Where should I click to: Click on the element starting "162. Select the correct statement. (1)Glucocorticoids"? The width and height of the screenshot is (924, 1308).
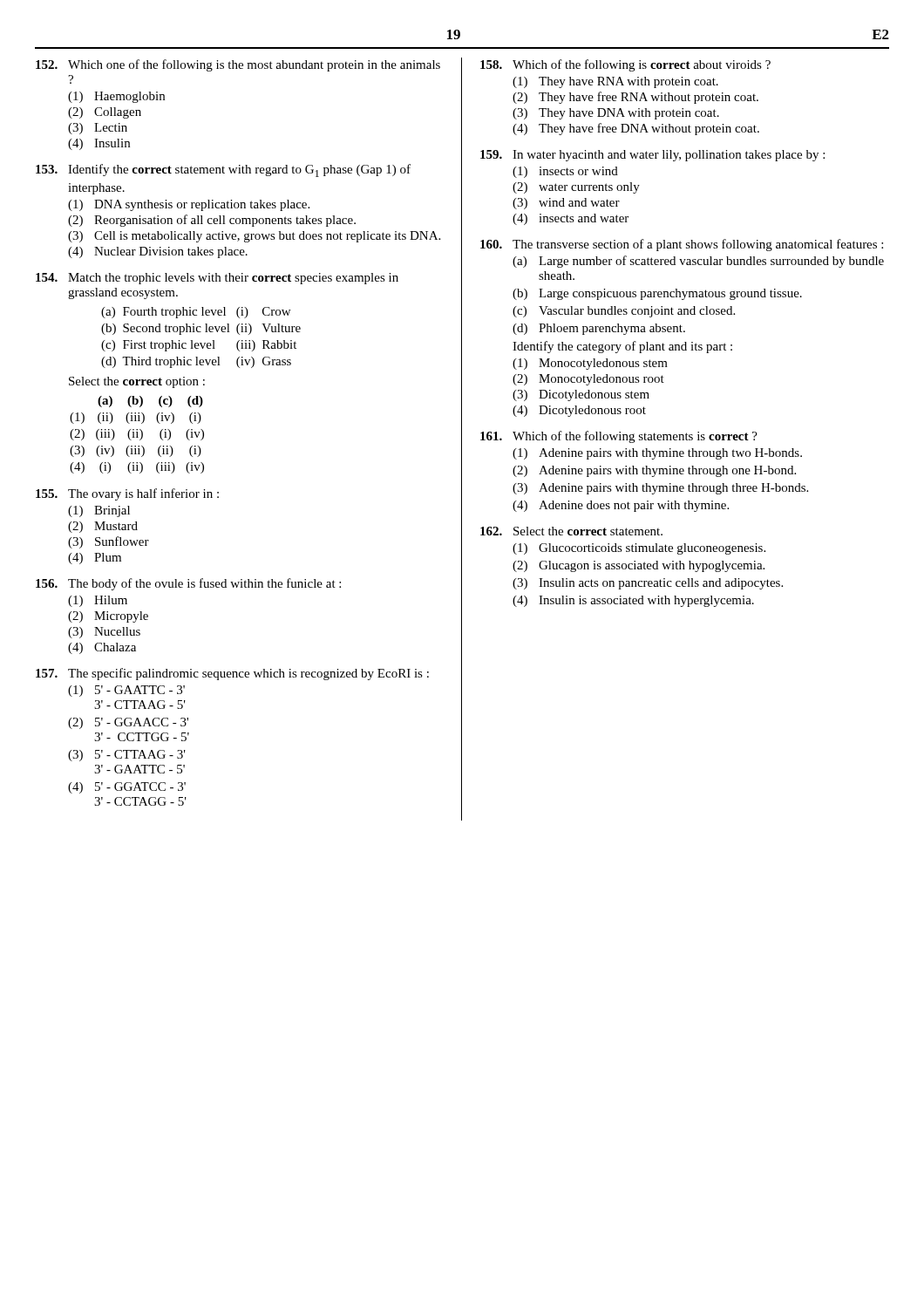[684, 566]
